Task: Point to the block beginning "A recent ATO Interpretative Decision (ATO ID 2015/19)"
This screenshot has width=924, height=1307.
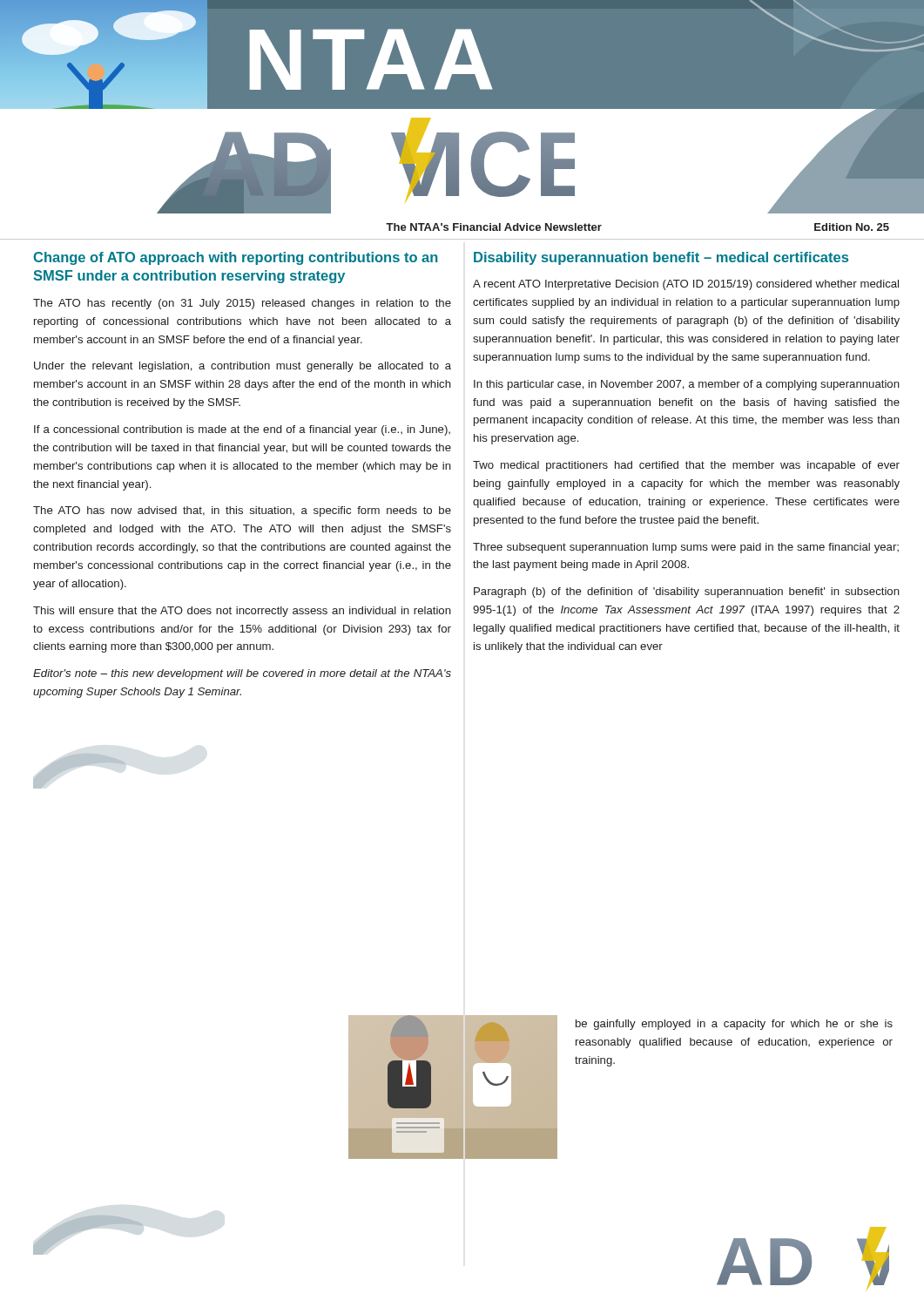Action: pyautogui.click(x=686, y=320)
